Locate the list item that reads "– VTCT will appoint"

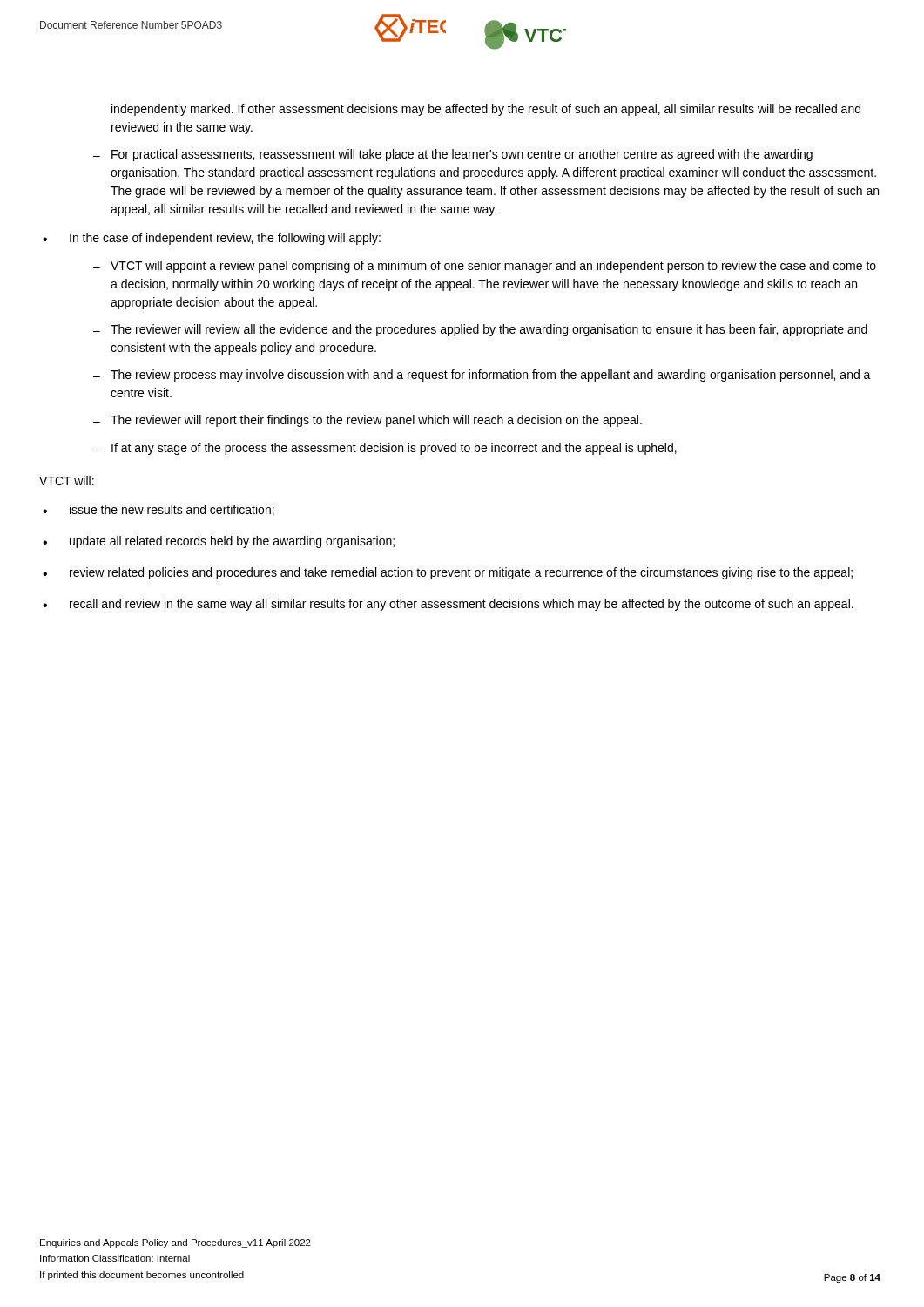click(x=487, y=285)
